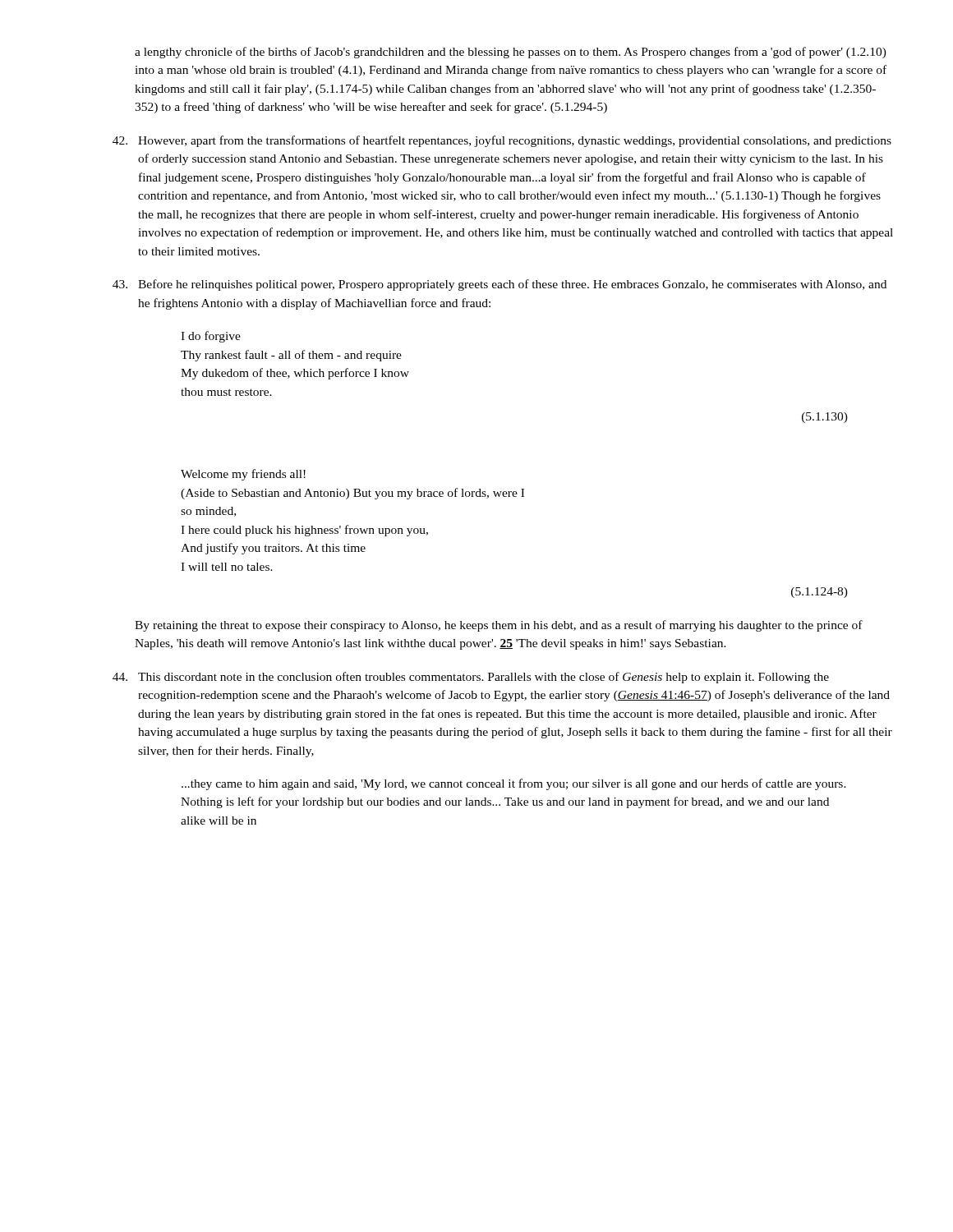Viewport: 953px width, 1232px height.
Task: Where is the passage that starts "42. However, apart from"?
Action: click(x=491, y=196)
